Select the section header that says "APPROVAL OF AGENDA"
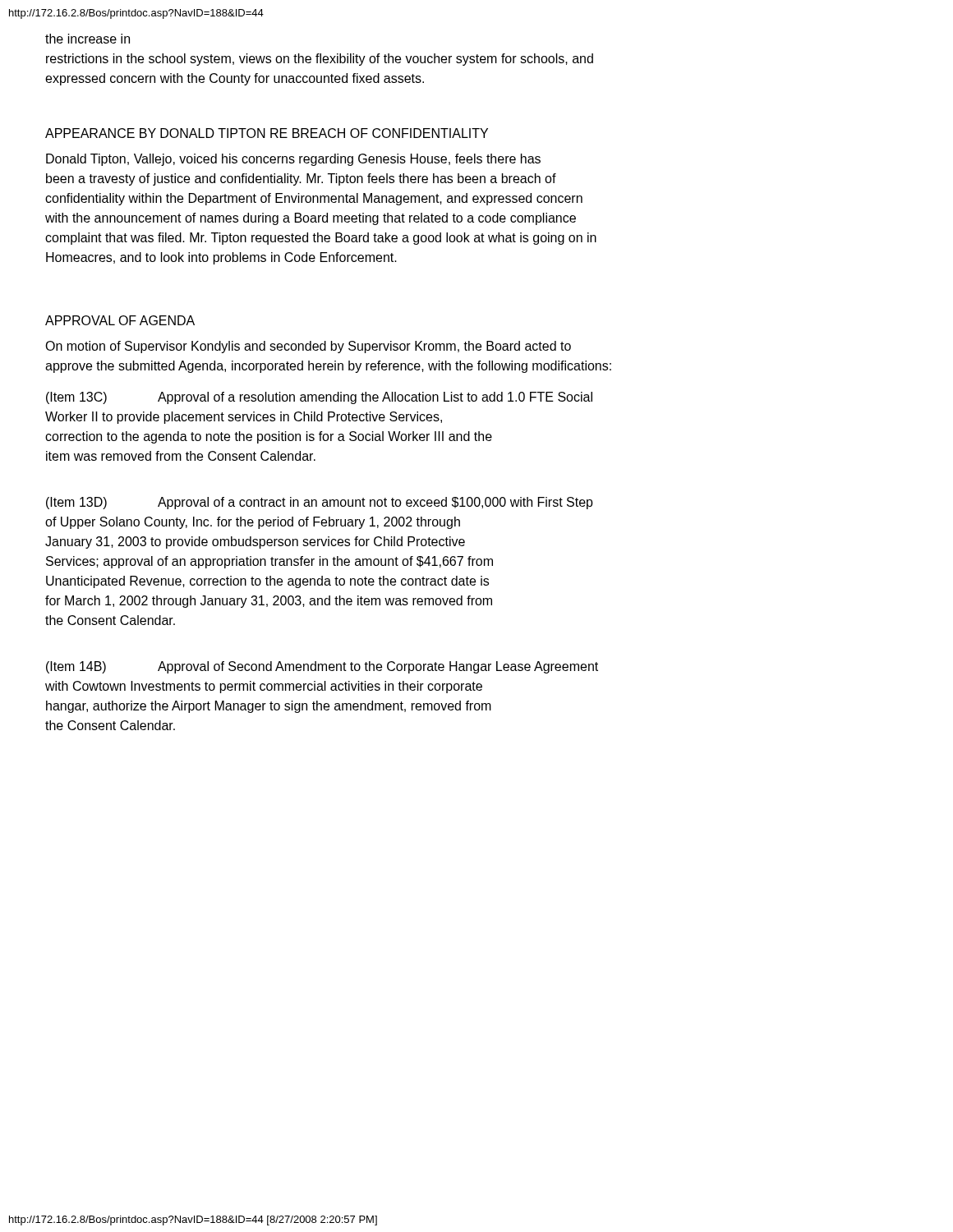953x1232 pixels. (x=120, y=321)
